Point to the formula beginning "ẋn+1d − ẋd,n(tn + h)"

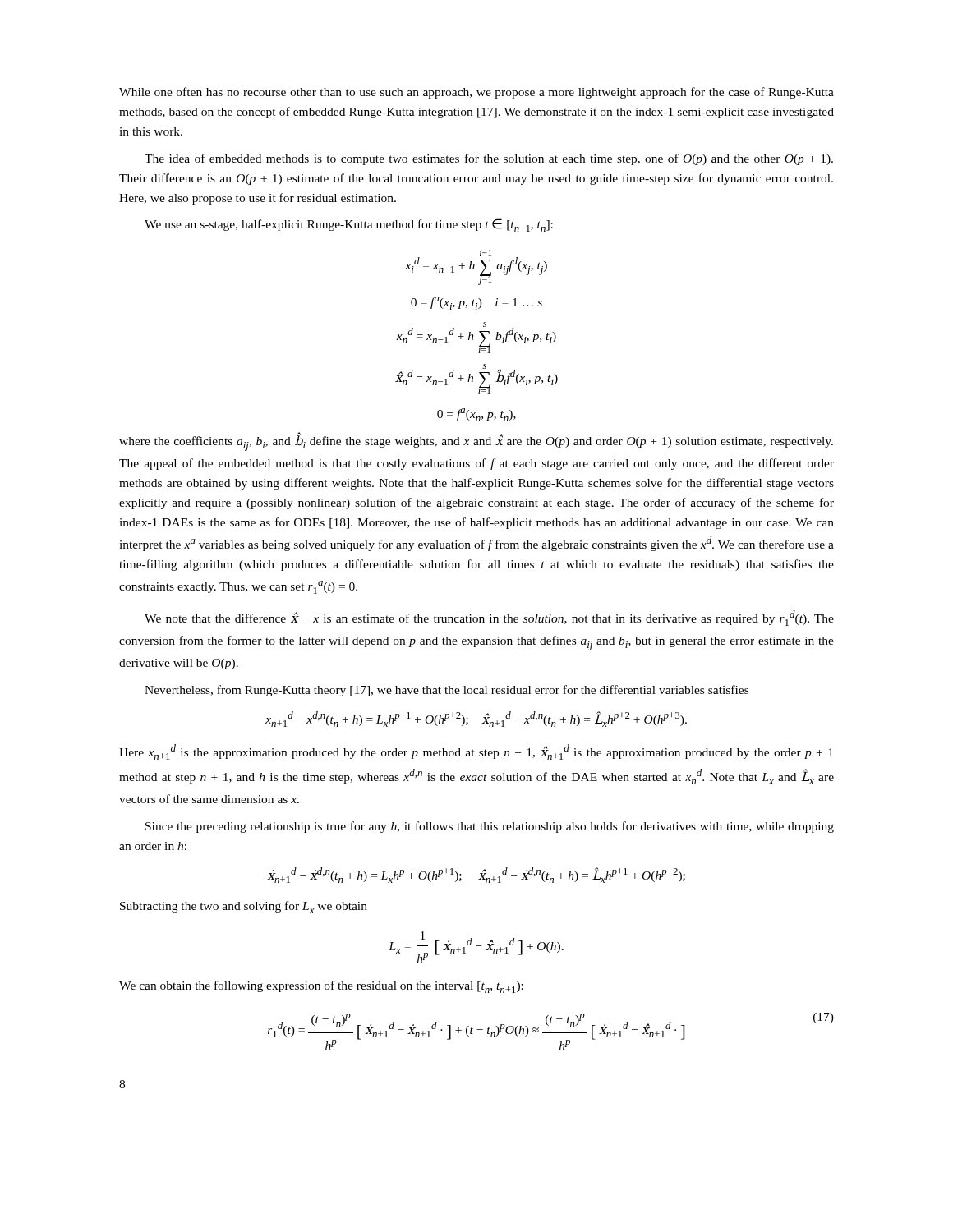(x=476, y=875)
